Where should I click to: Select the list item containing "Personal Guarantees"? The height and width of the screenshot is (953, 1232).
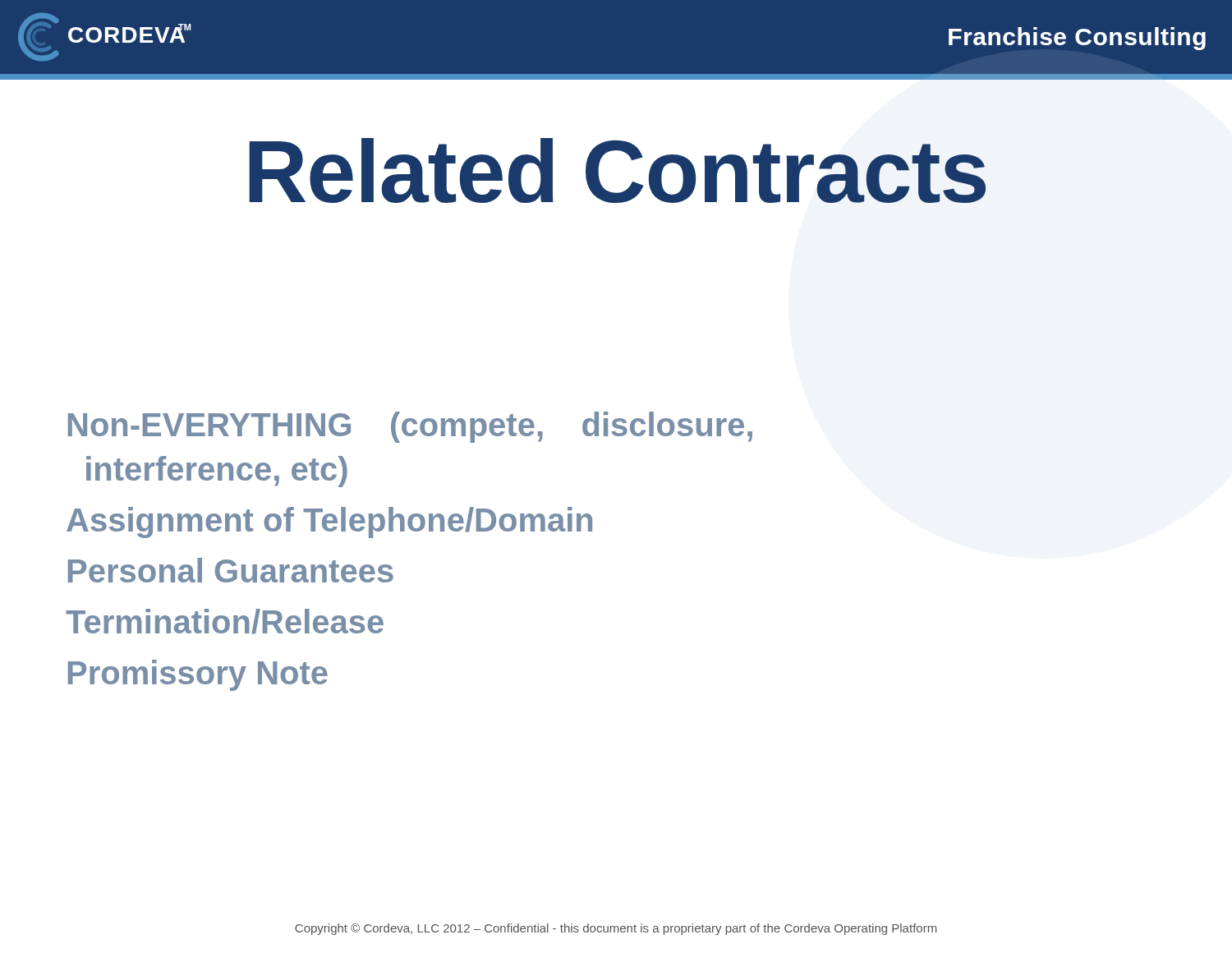(230, 571)
